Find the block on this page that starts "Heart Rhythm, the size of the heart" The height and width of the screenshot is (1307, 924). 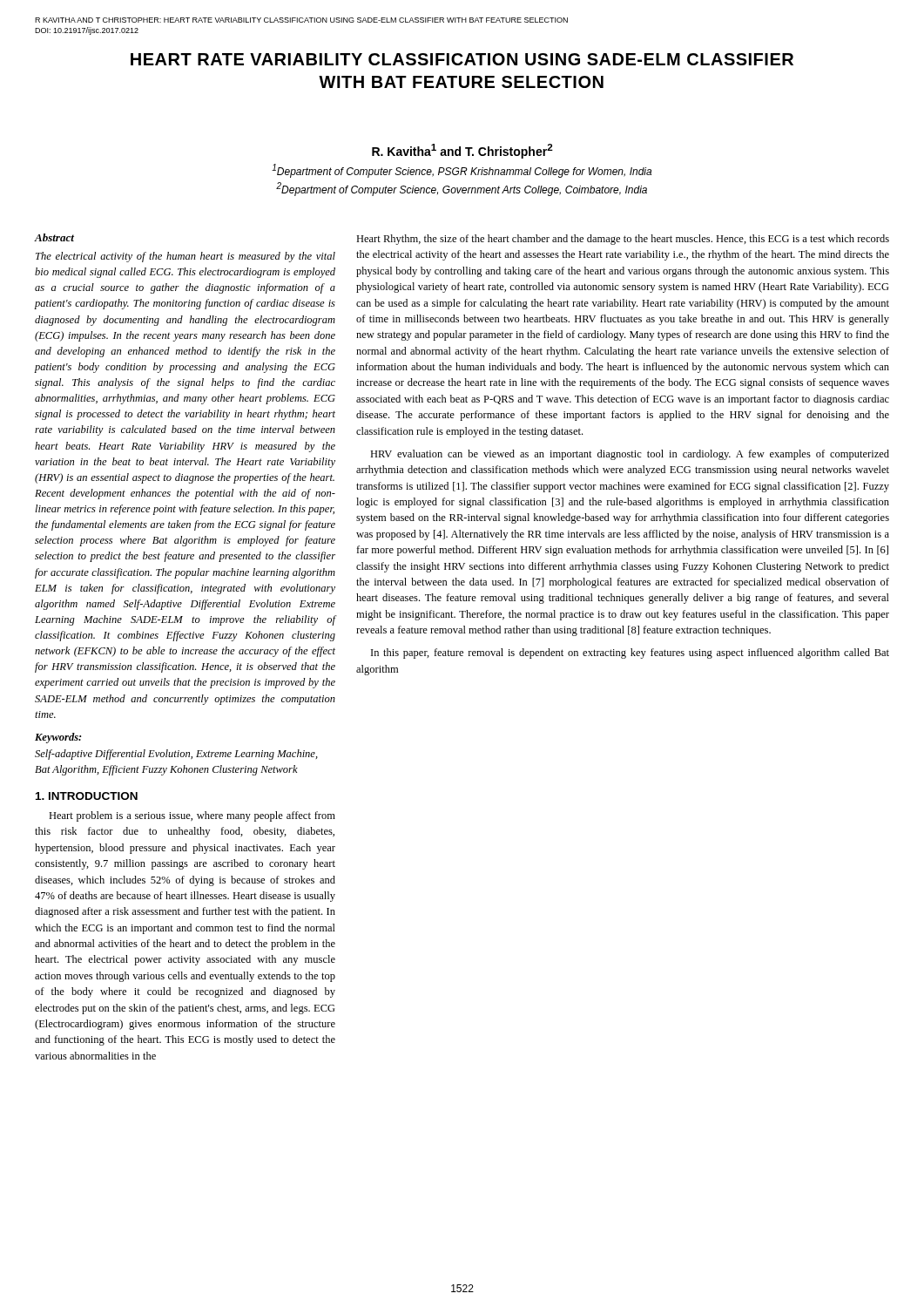click(623, 454)
